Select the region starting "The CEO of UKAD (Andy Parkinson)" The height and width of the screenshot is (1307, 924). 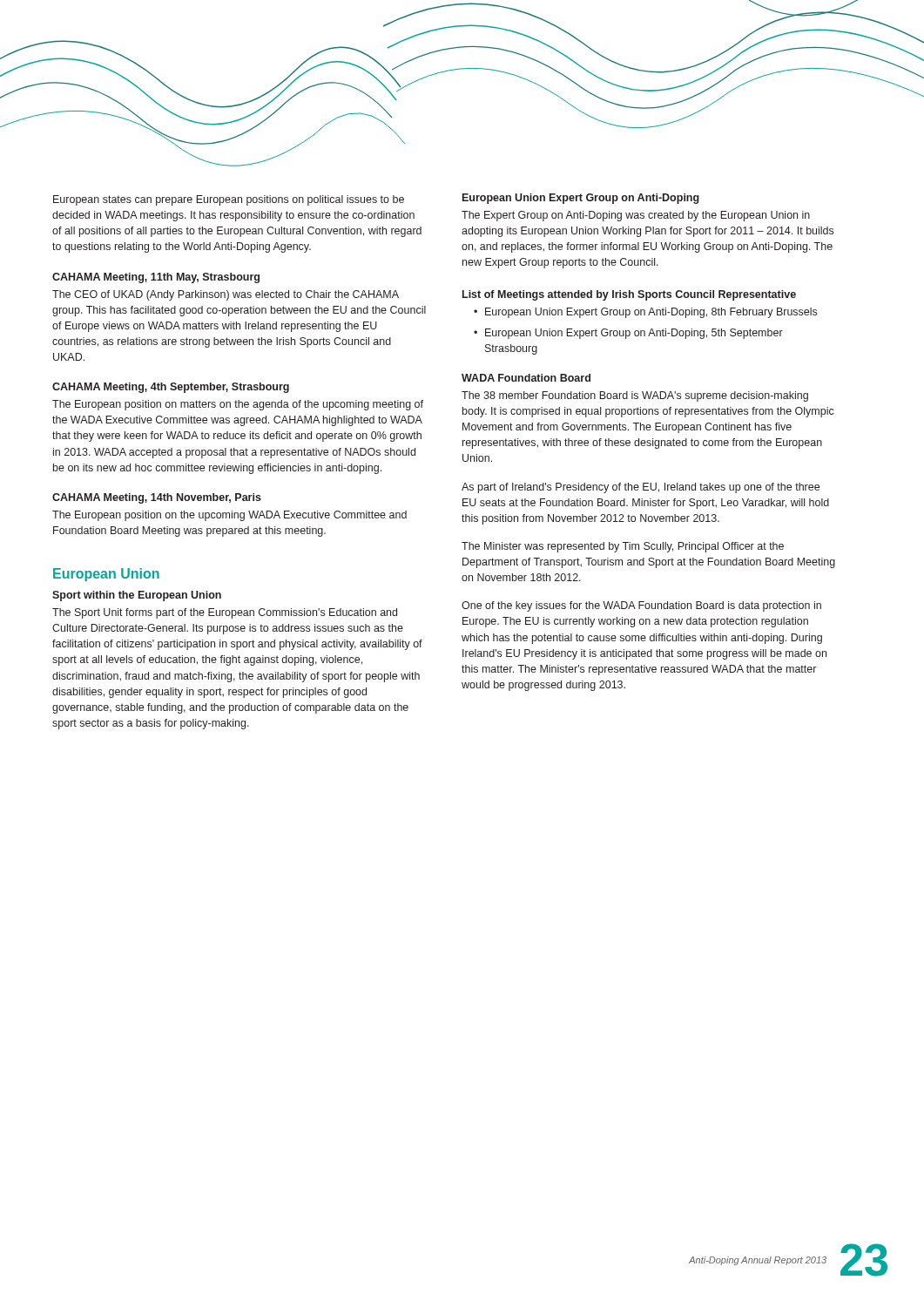(240, 326)
